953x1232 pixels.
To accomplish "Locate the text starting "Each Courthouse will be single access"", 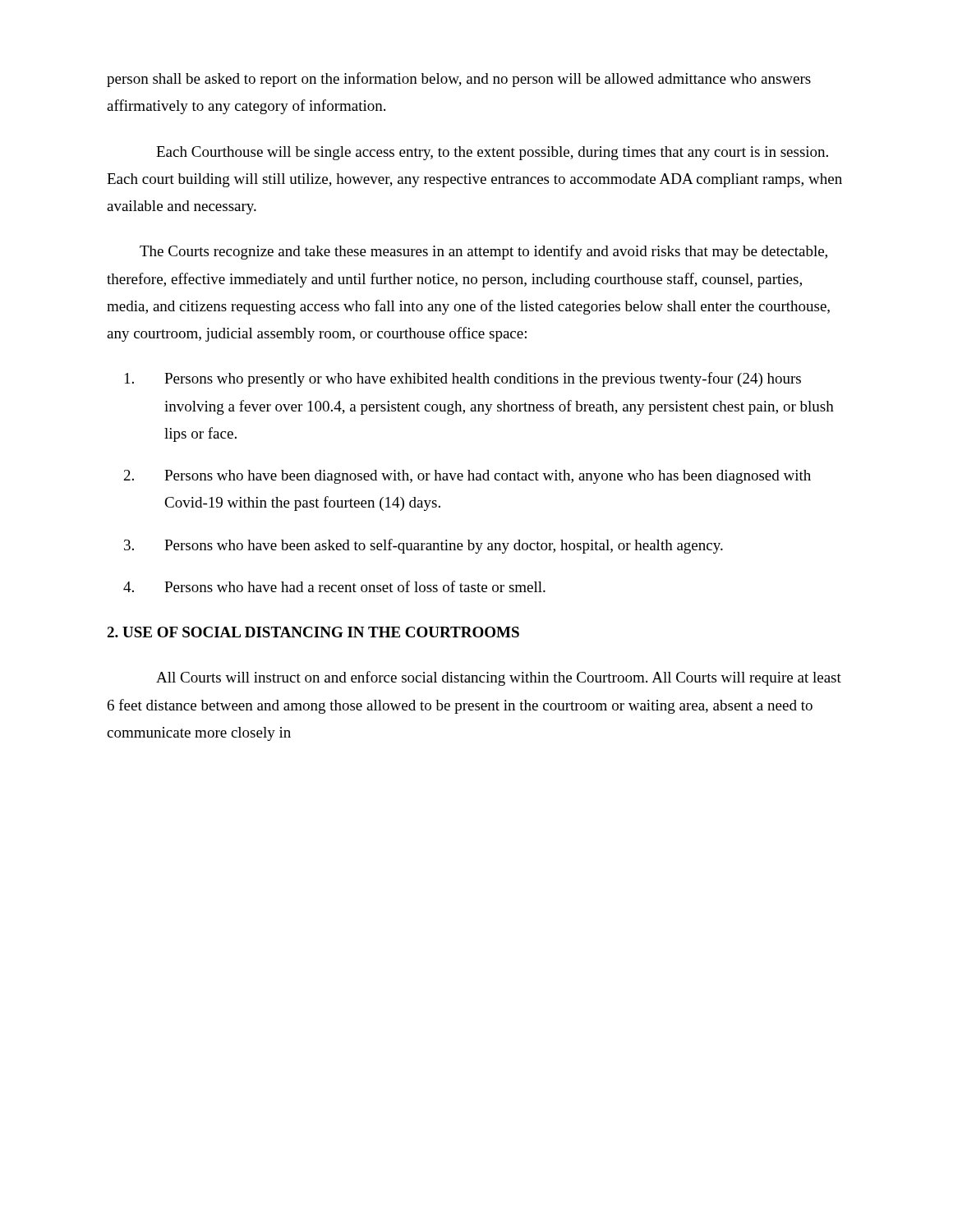I will click(x=476, y=179).
